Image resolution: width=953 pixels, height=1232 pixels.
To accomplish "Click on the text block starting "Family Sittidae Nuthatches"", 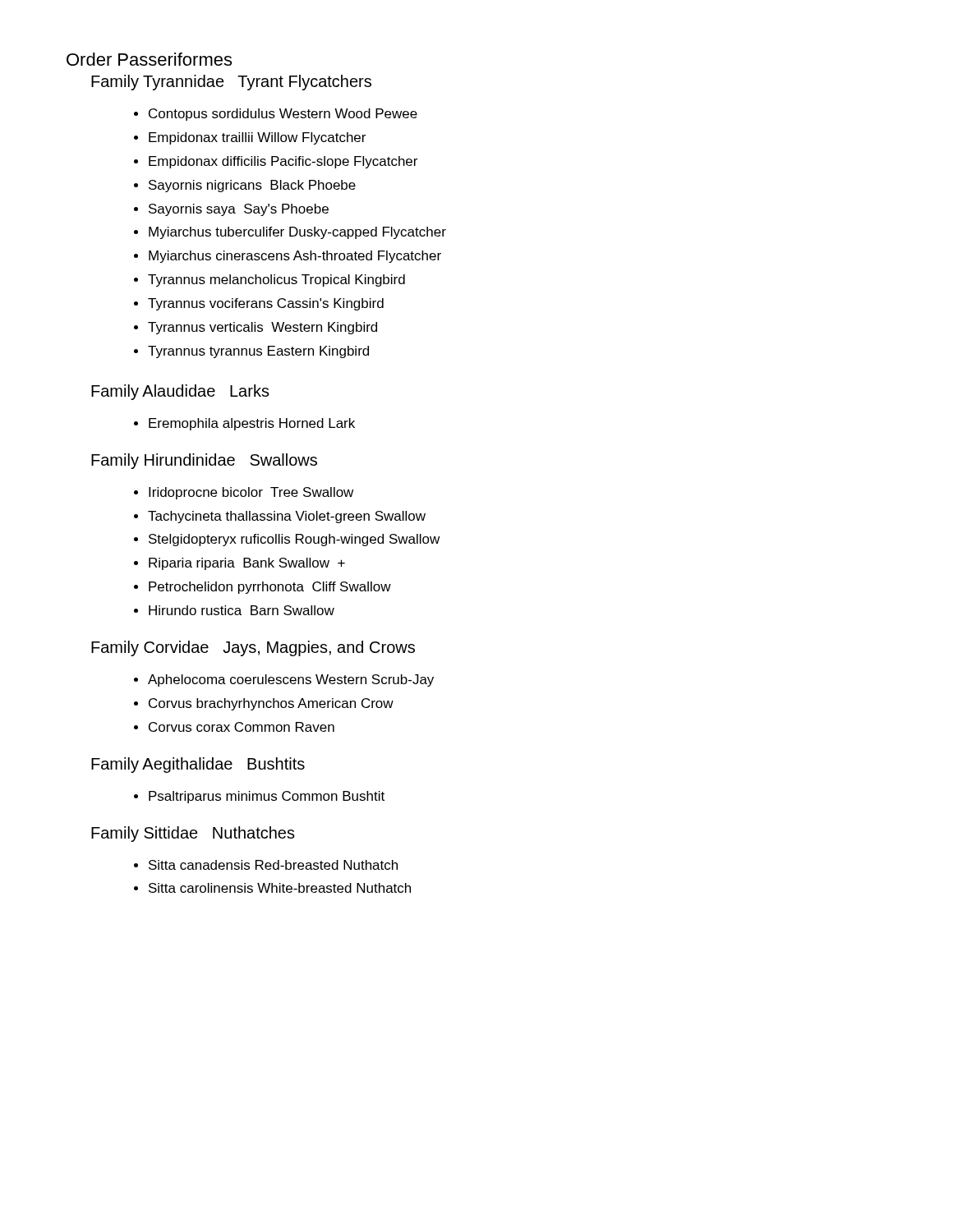I will (x=193, y=833).
